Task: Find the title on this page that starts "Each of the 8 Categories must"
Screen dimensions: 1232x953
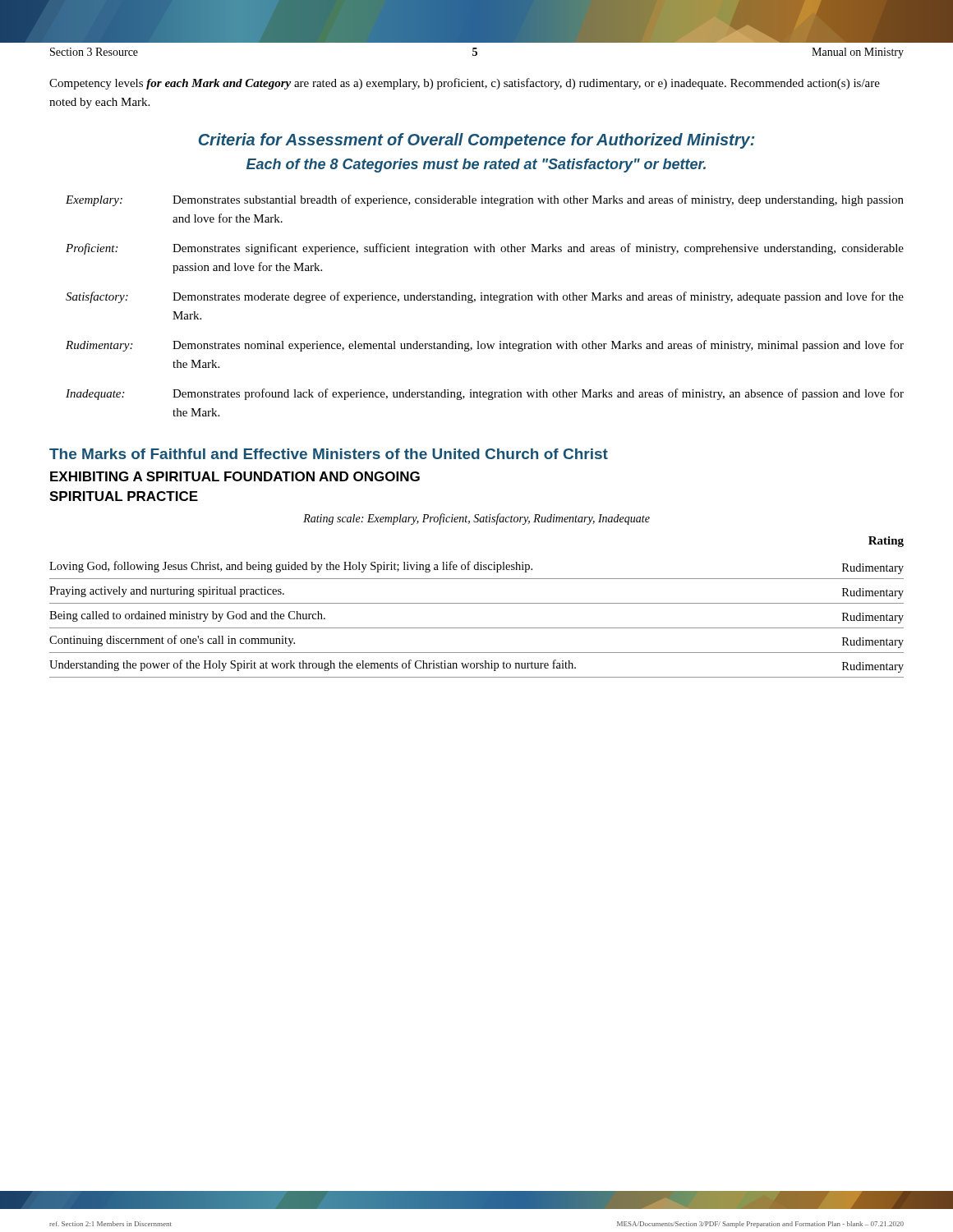Action: (476, 164)
